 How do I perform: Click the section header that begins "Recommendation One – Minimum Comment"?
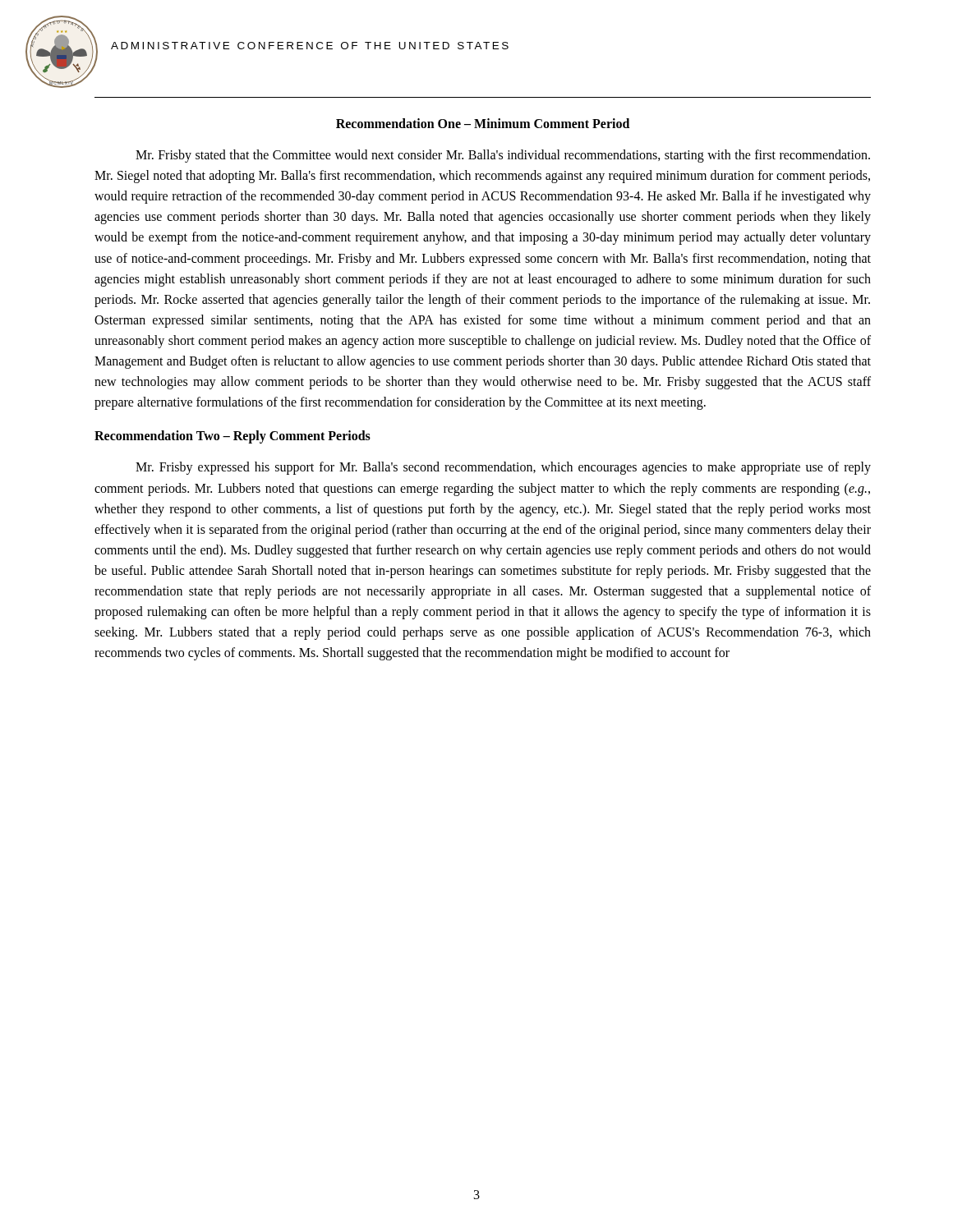pyautogui.click(x=483, y=124)
